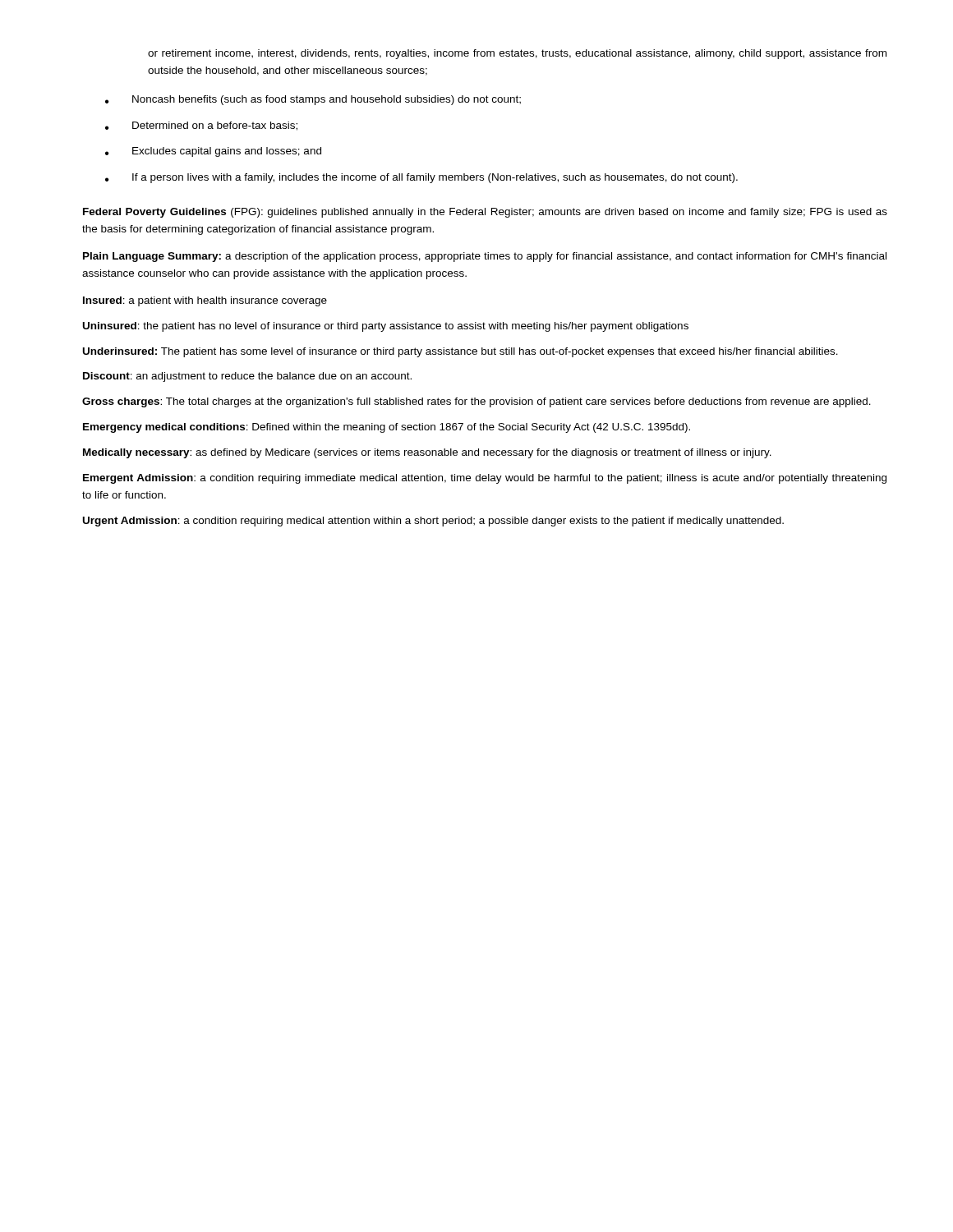Select the text block that says "Discount: an adjustment to reduce the"

point(247,376)
